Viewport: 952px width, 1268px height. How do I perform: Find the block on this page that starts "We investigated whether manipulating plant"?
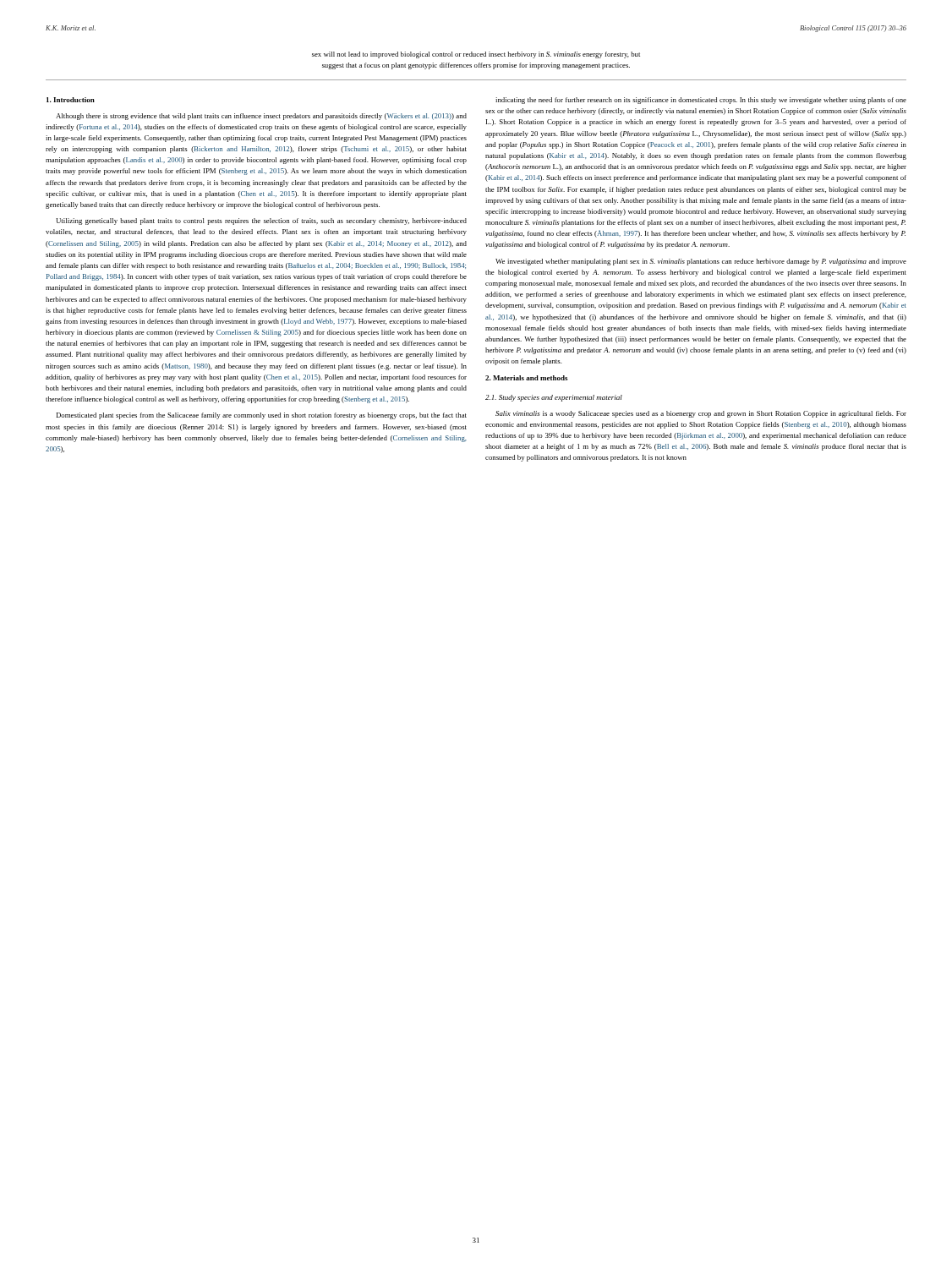(x=696, y=311)
